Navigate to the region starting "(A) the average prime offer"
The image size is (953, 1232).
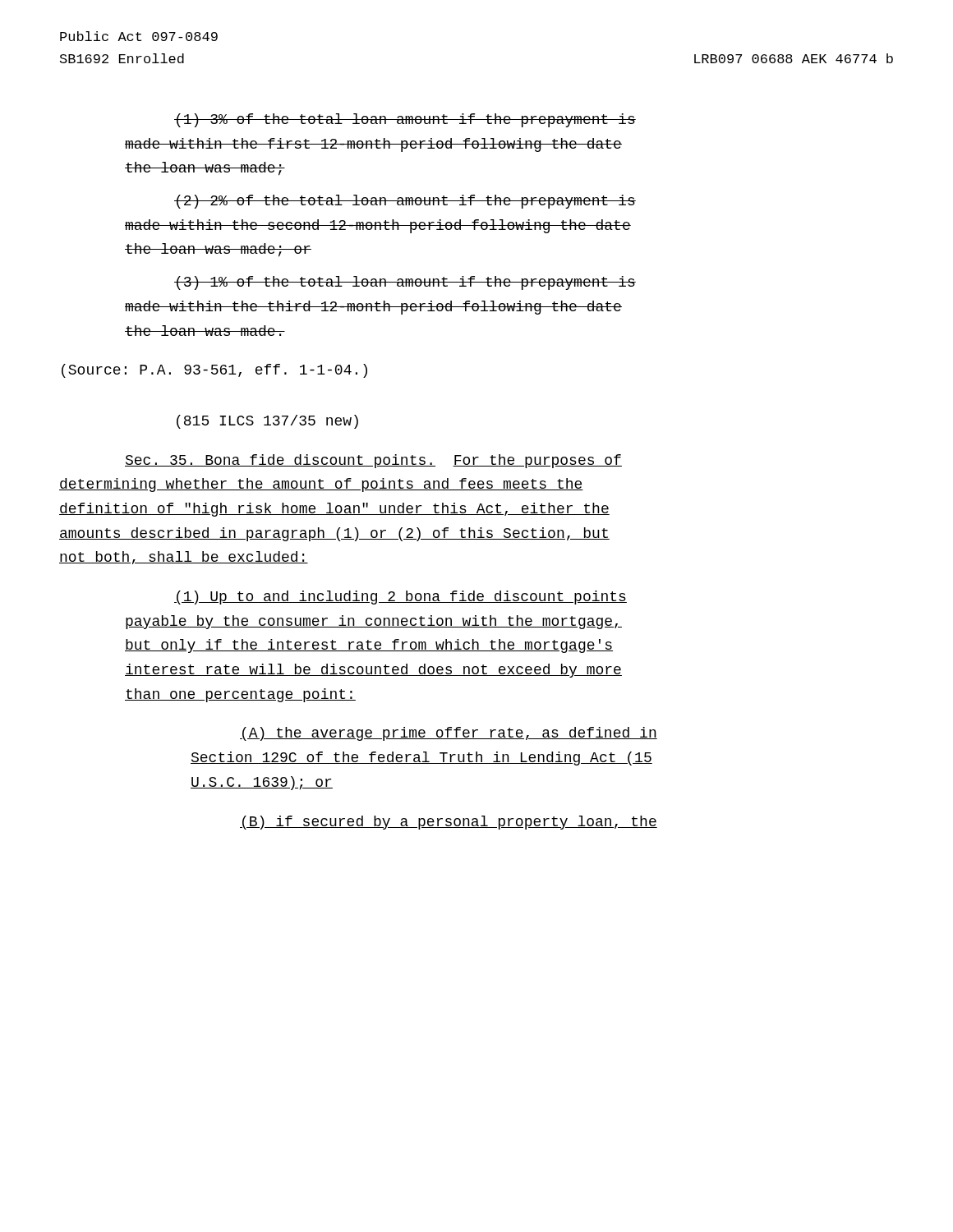point(542,759)
